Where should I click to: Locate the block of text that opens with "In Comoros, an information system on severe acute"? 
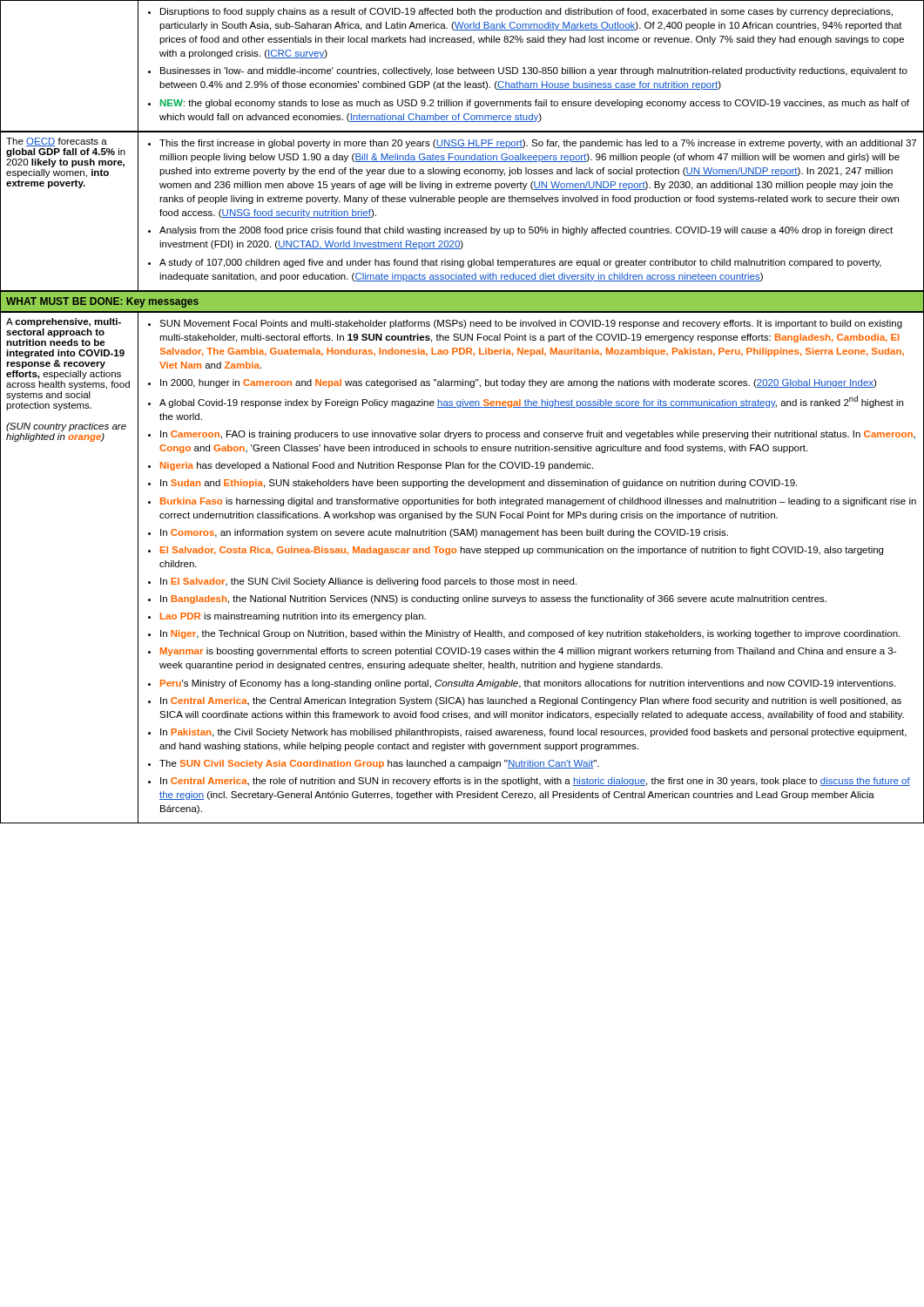click(x=531, y=532)
